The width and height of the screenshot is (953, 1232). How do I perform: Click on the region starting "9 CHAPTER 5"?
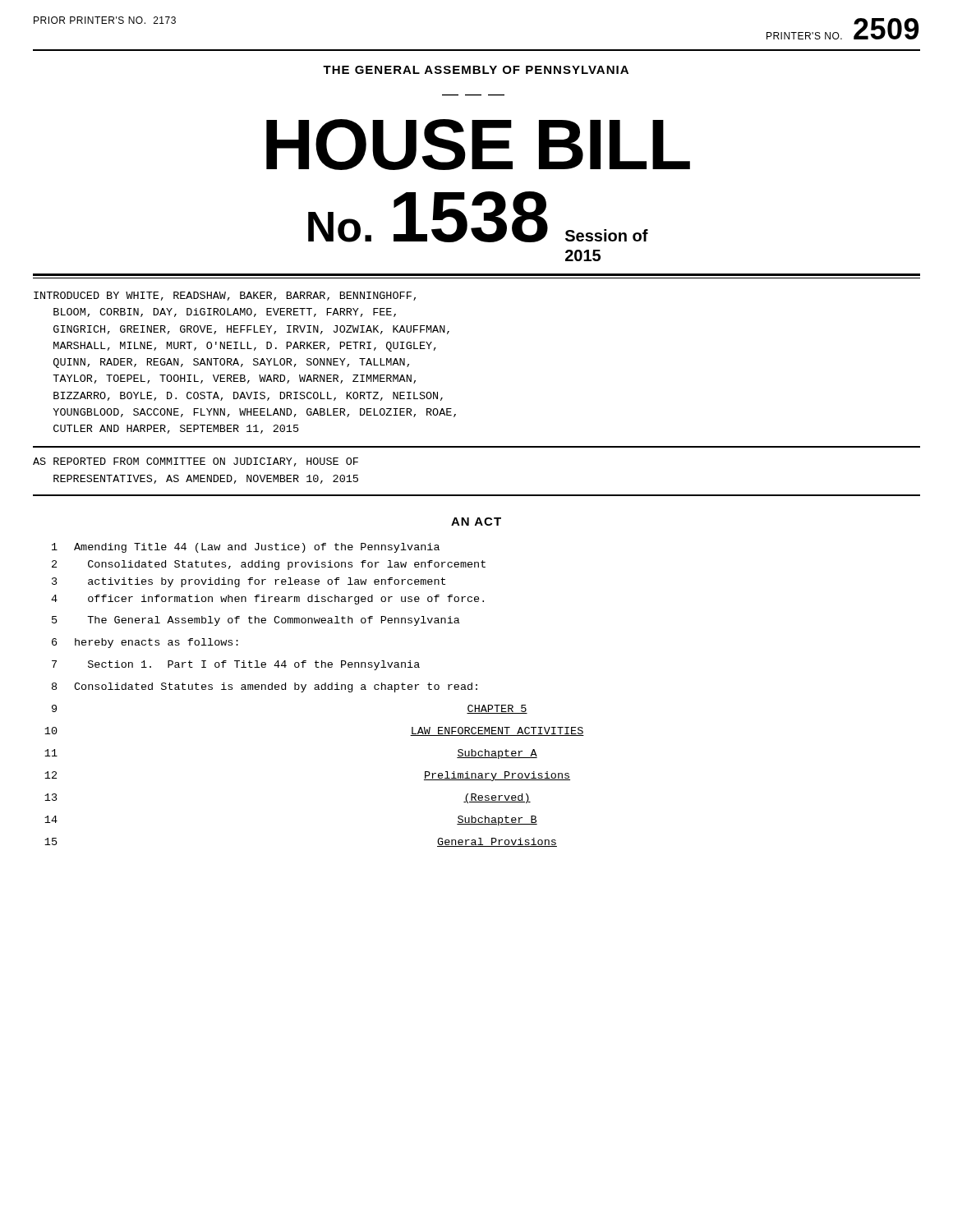click(x=476, y=710)
